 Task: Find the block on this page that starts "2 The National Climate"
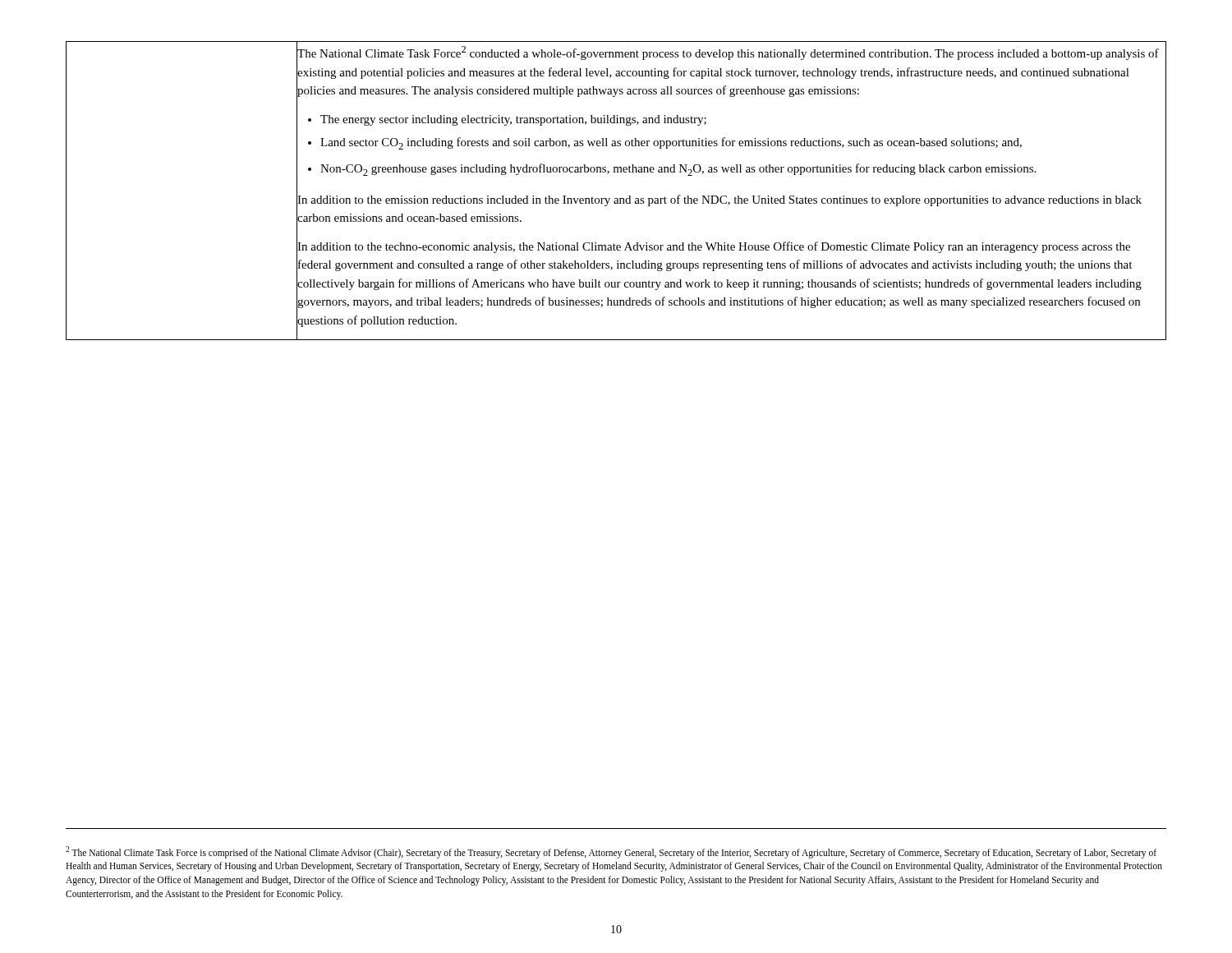[616, 872]
